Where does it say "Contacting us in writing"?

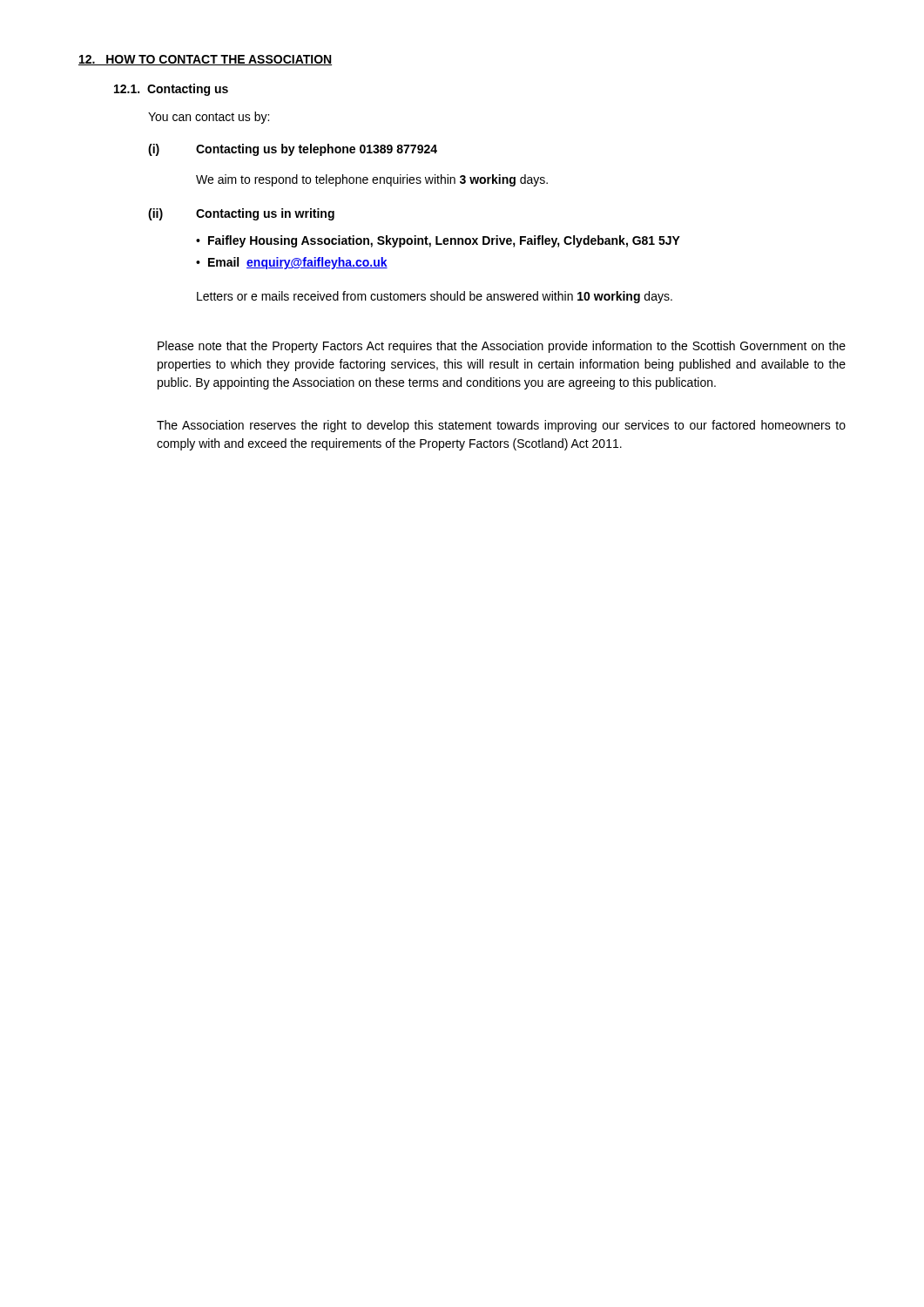pyautogui.click(x=265, y=213)
